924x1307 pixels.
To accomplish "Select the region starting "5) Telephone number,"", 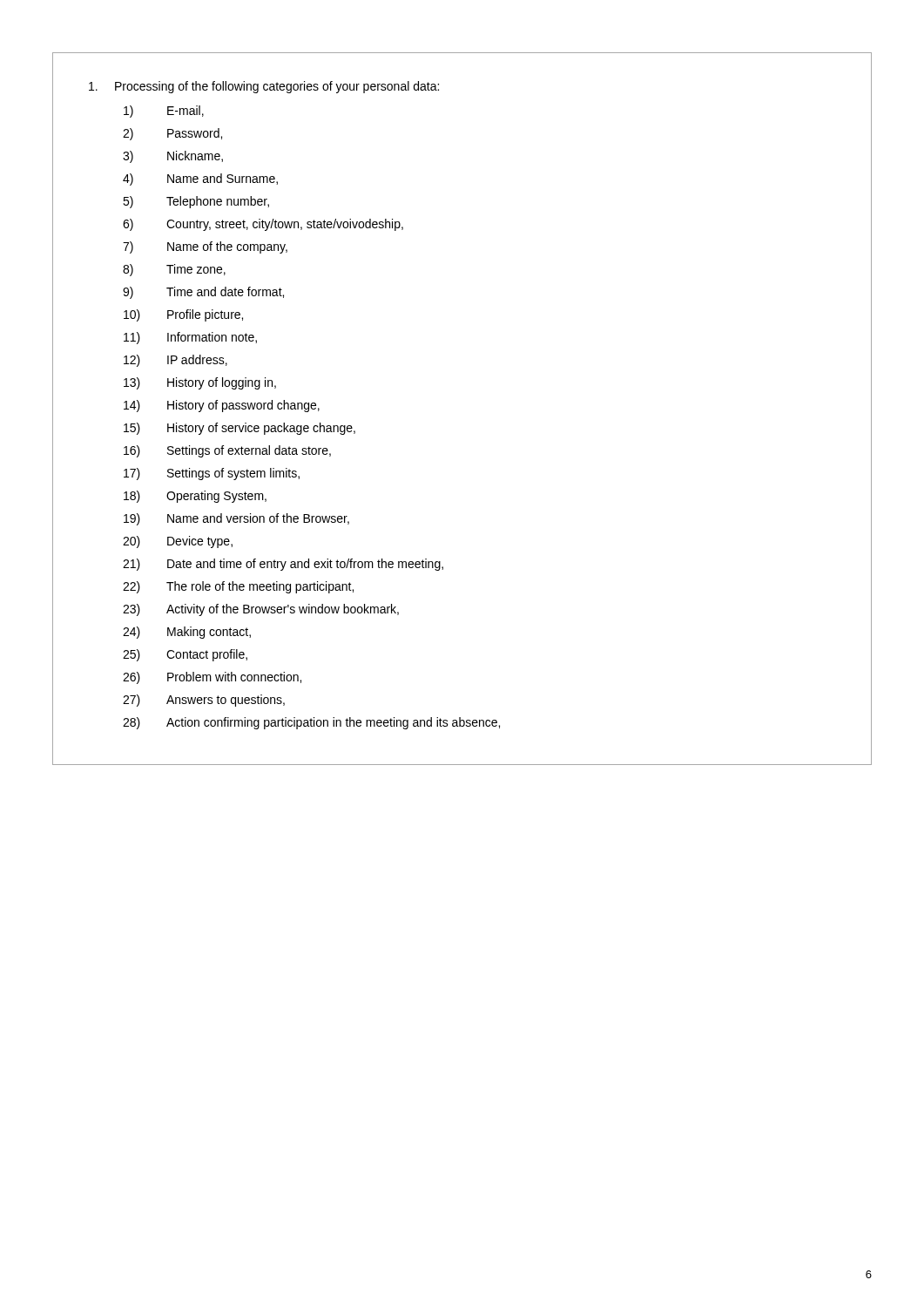I will [196, 201].
